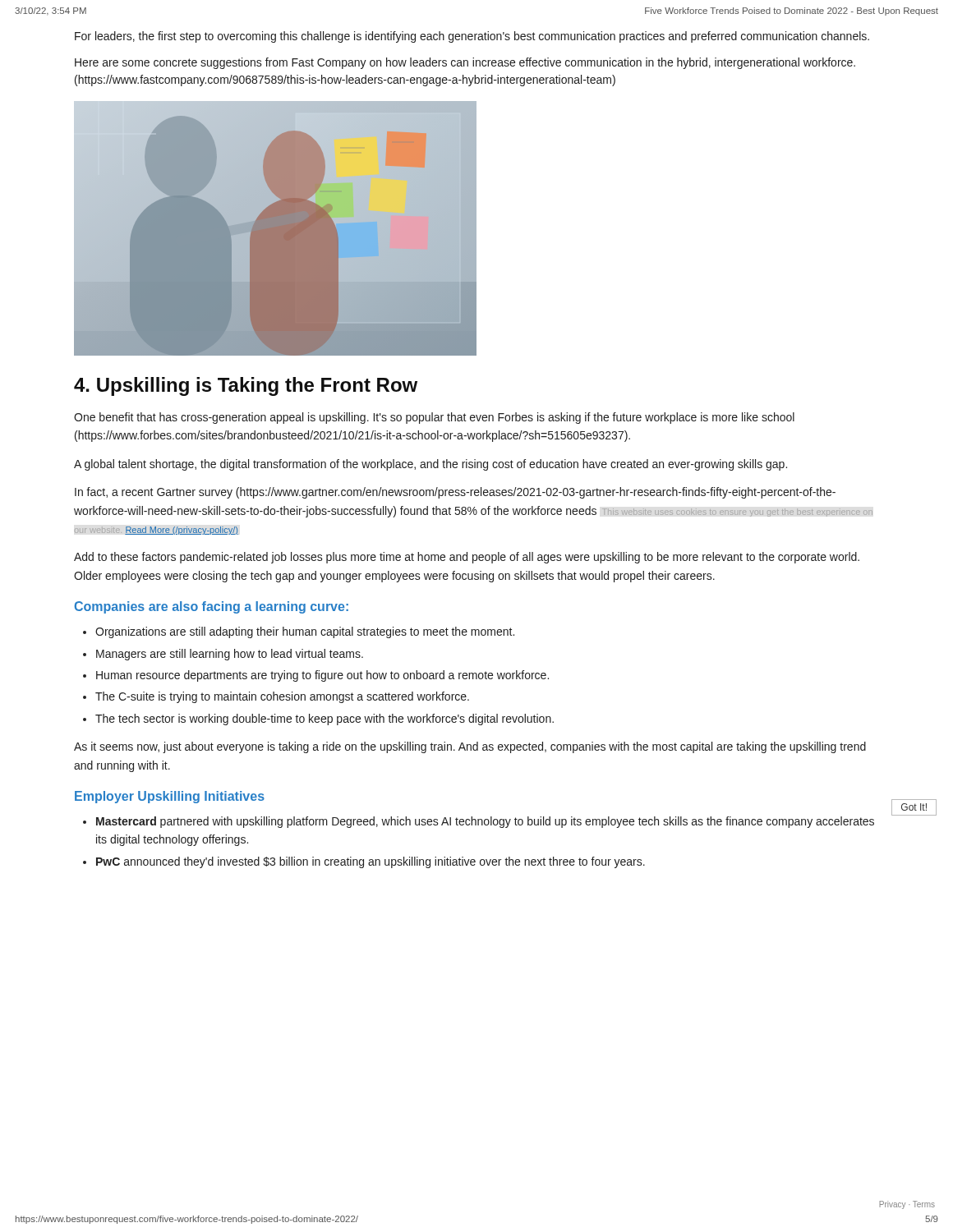This screenshot has width=953, height=1232.
Task: Select the passage starting "A global talent"
Action: tap(431, 464)
